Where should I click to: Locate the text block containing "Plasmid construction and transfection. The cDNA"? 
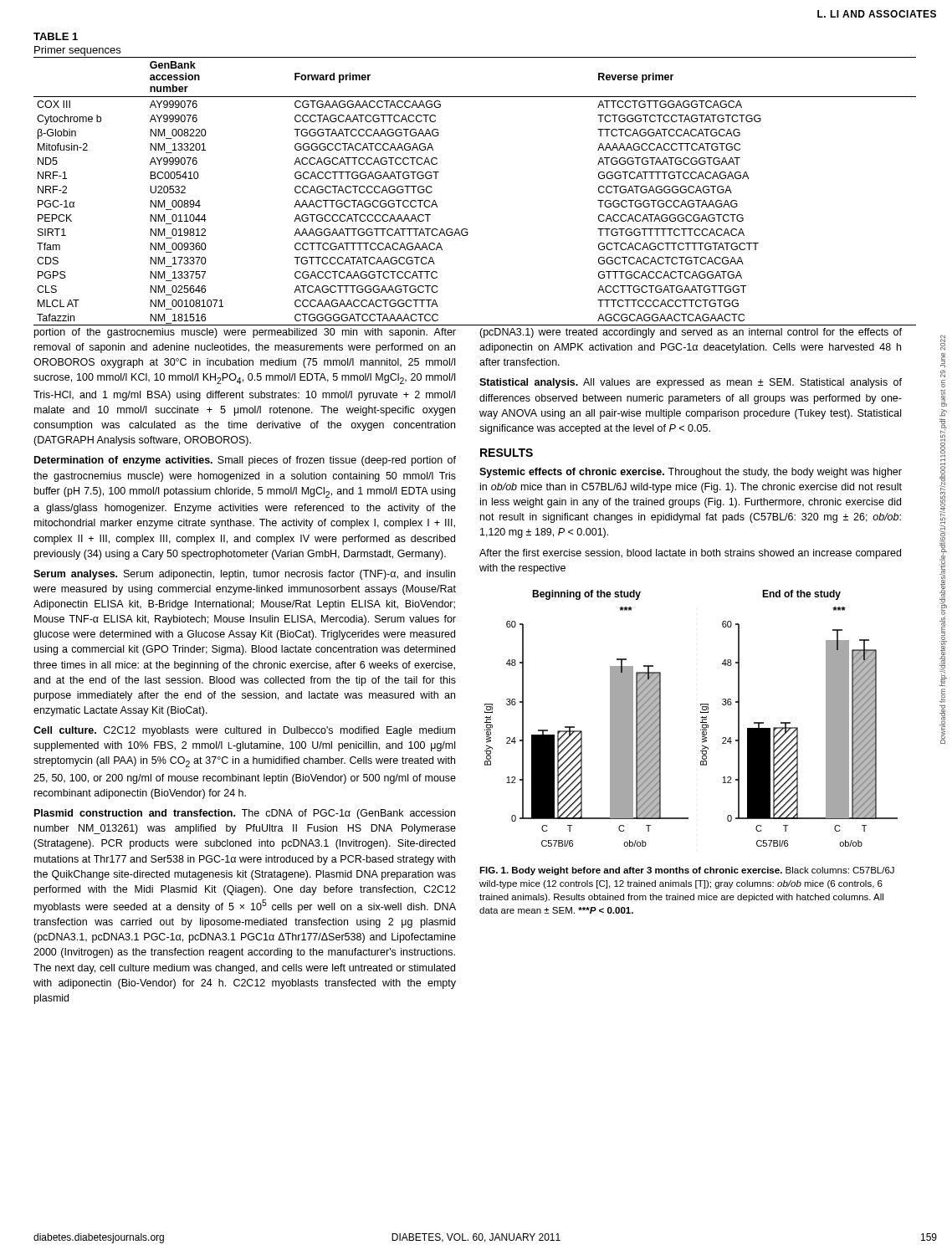coord(245,906)
